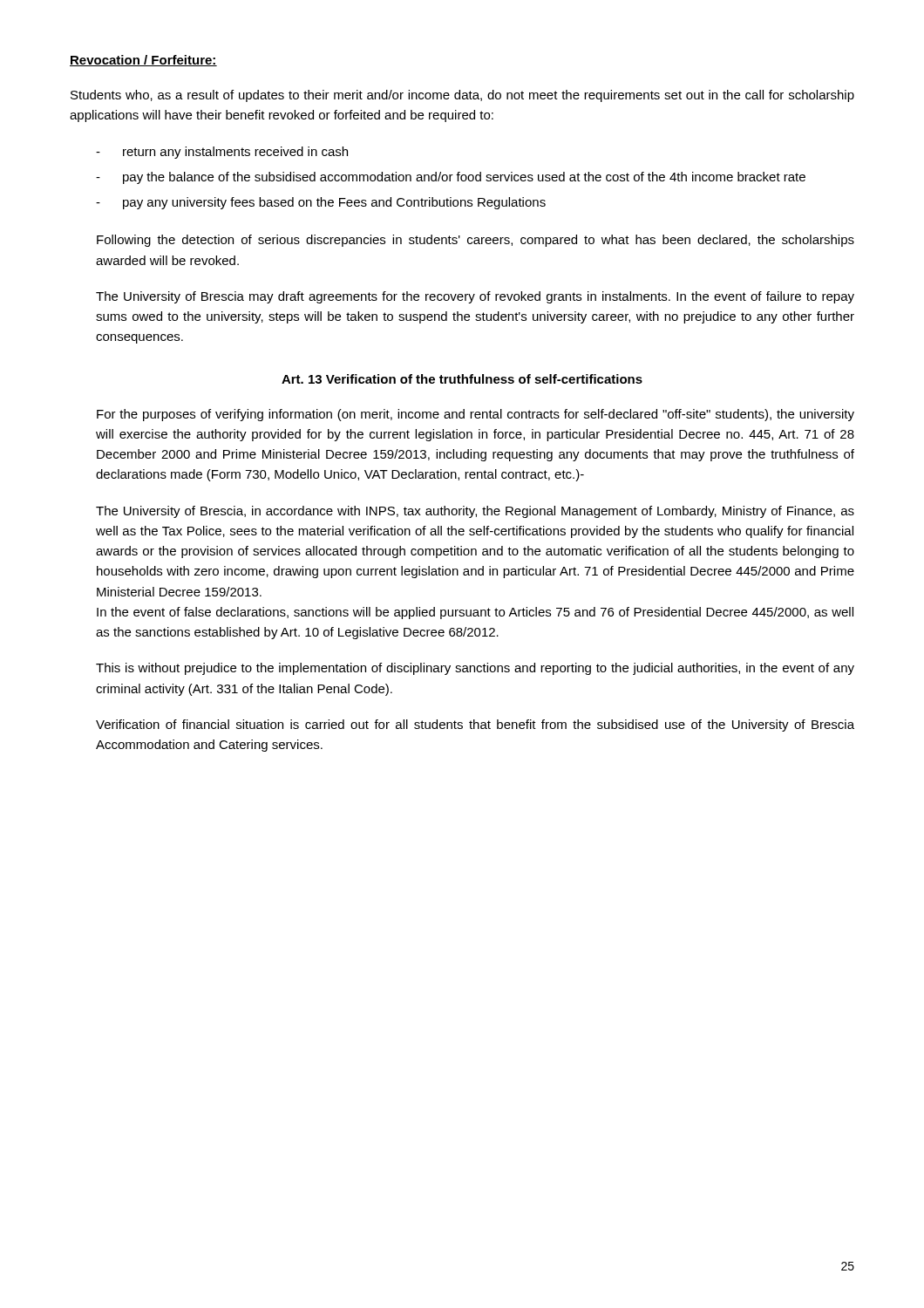The width and height of the screenshot is (924, 1308).
Task: Click on the section header containing "Revocation / Forfeiture:"
Action: [143, 60]
